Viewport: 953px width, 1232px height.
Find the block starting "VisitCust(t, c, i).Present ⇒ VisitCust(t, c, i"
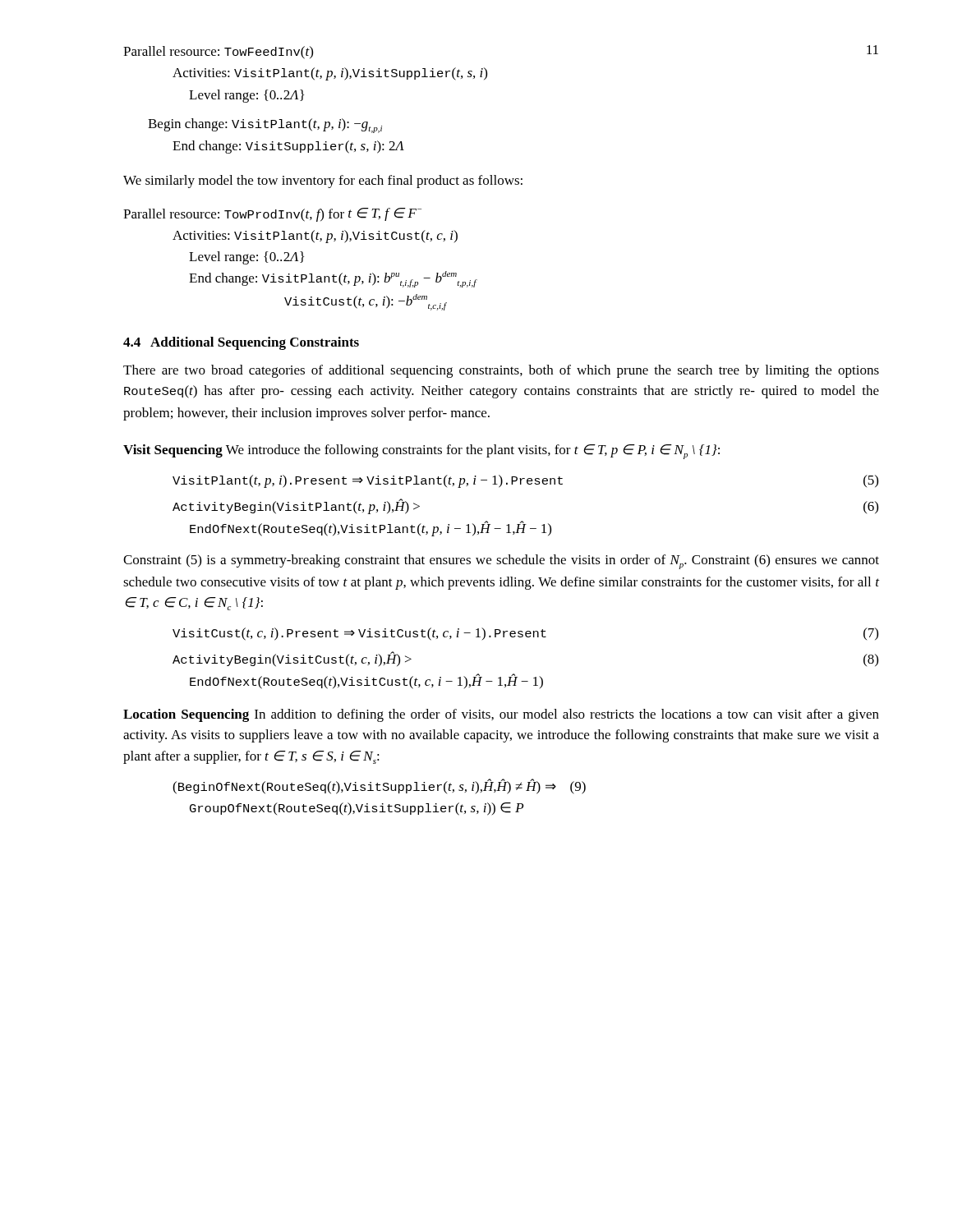(x=526, y=633)
